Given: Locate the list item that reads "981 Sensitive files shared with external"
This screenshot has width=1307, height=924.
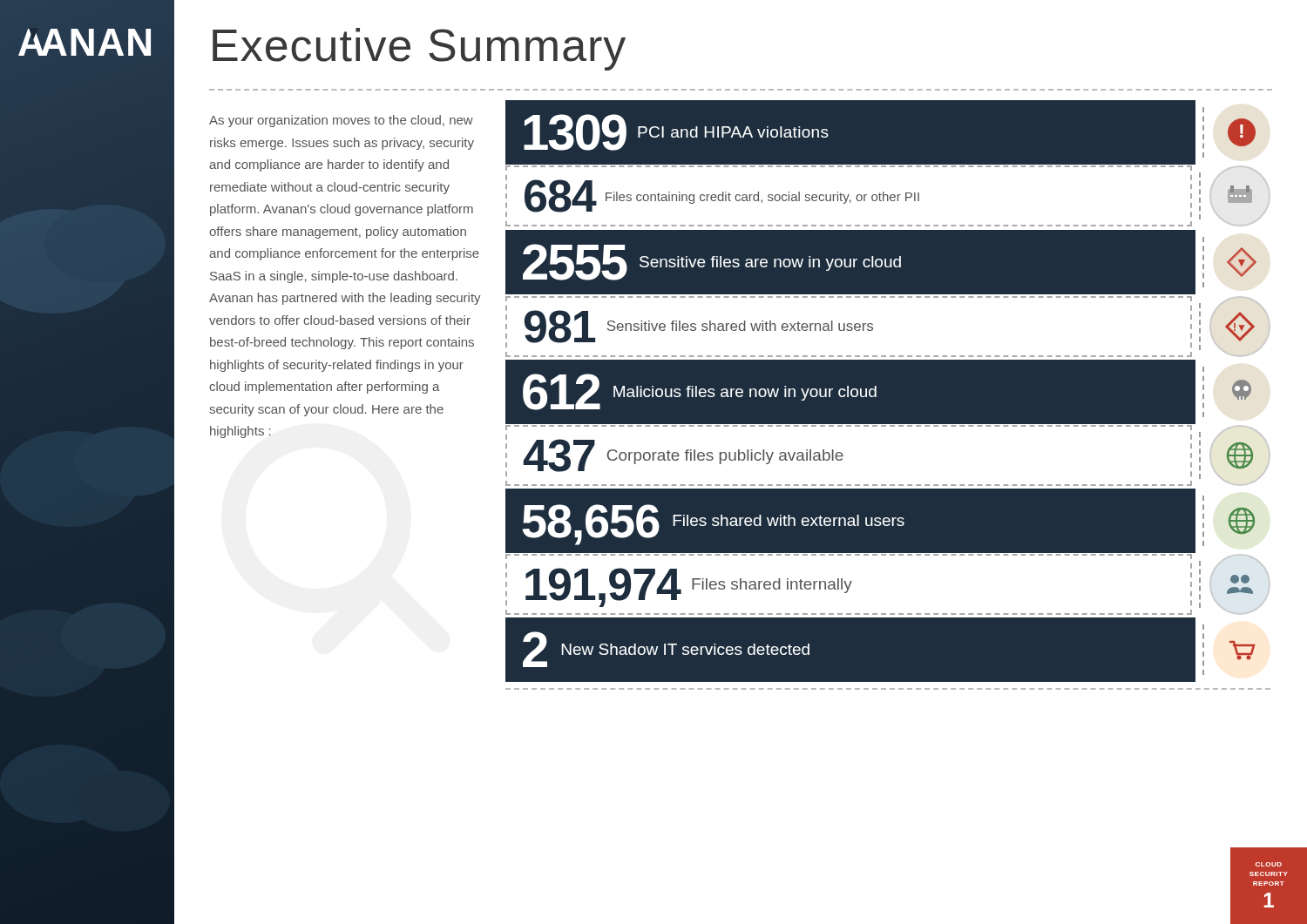Looking at the screenshot, I should [888, 327].
